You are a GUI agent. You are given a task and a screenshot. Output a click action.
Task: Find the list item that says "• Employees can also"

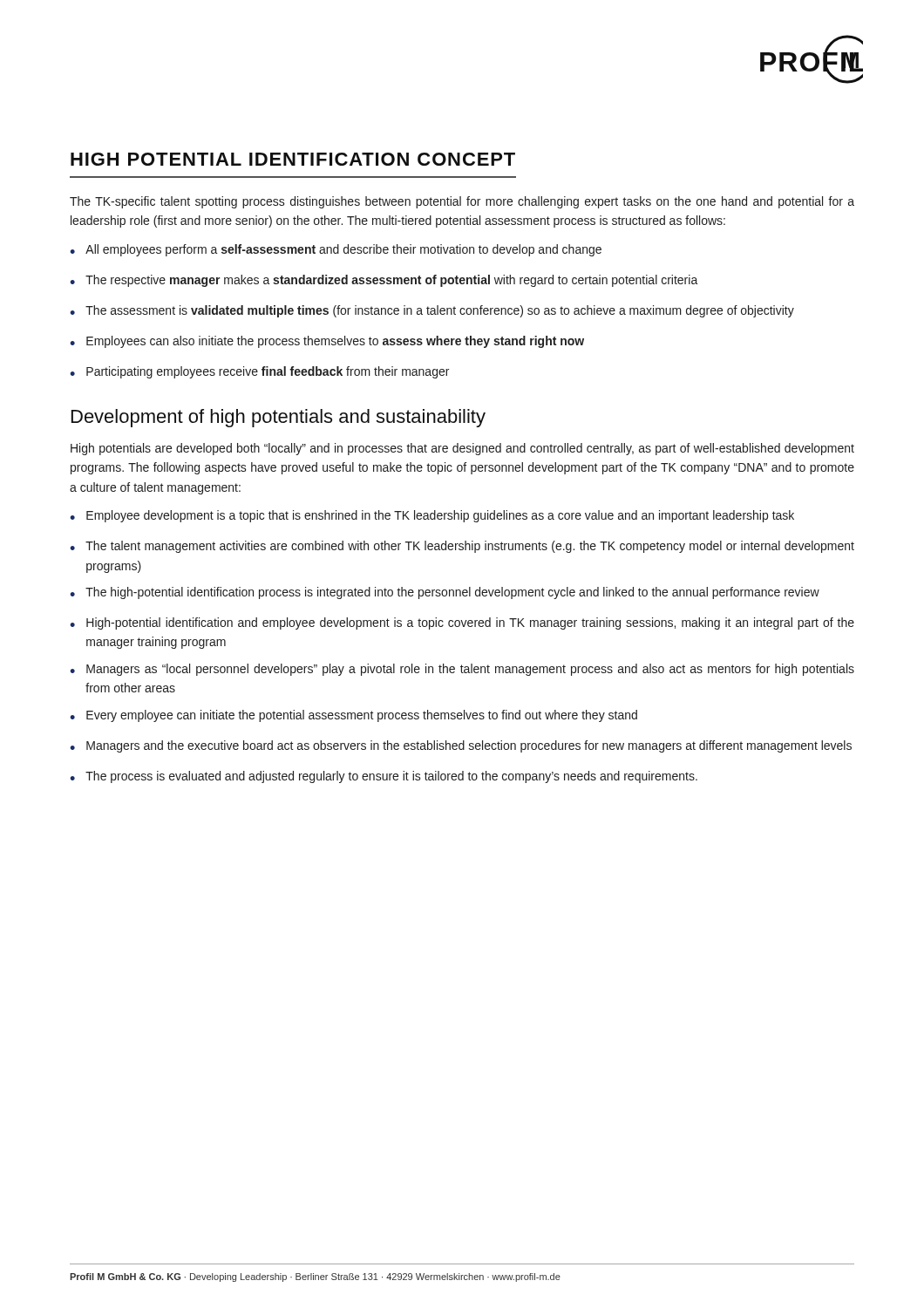pyautogui.click(x=462, y=343)
